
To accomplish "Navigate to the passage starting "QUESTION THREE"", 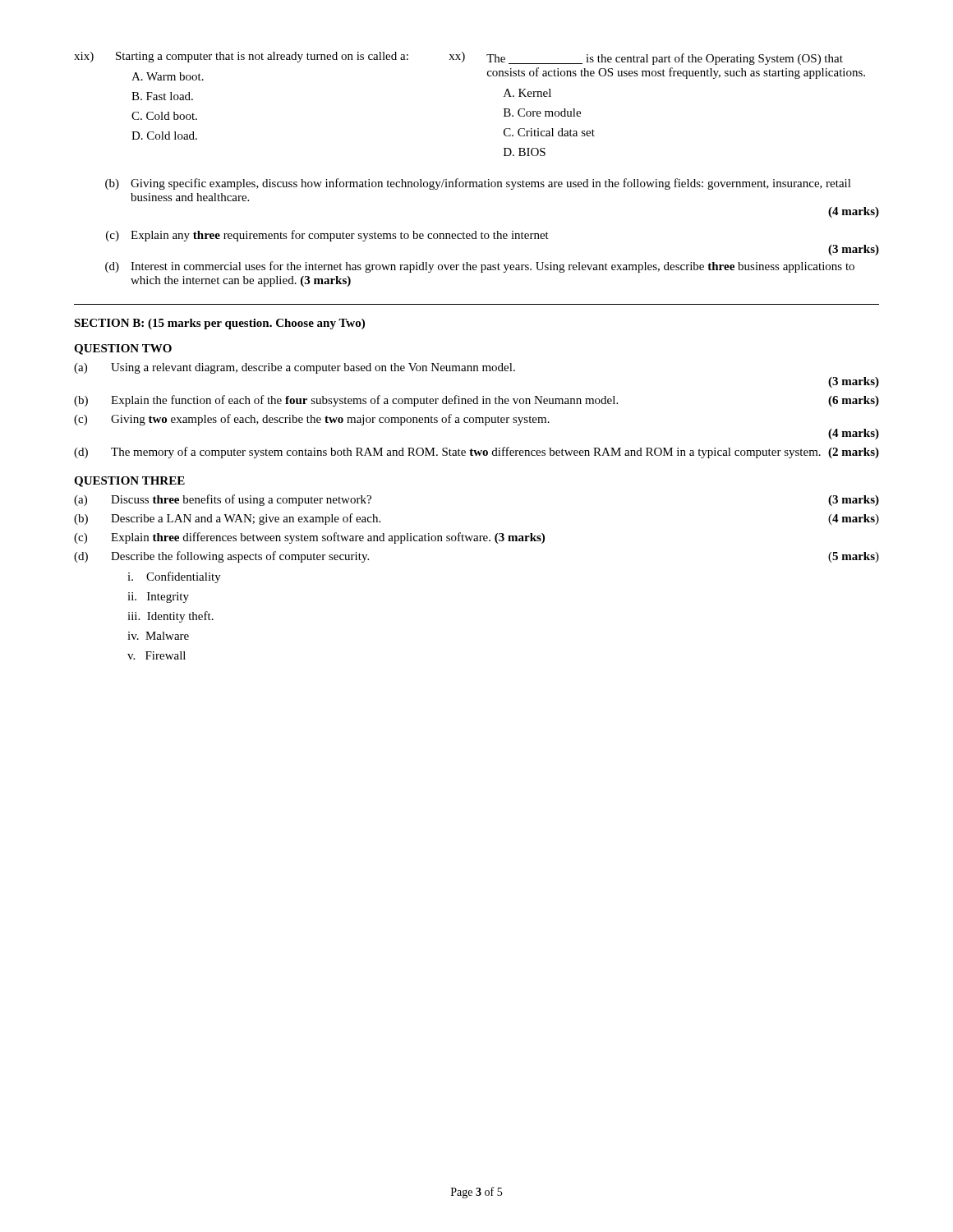I will coord(129,480).
